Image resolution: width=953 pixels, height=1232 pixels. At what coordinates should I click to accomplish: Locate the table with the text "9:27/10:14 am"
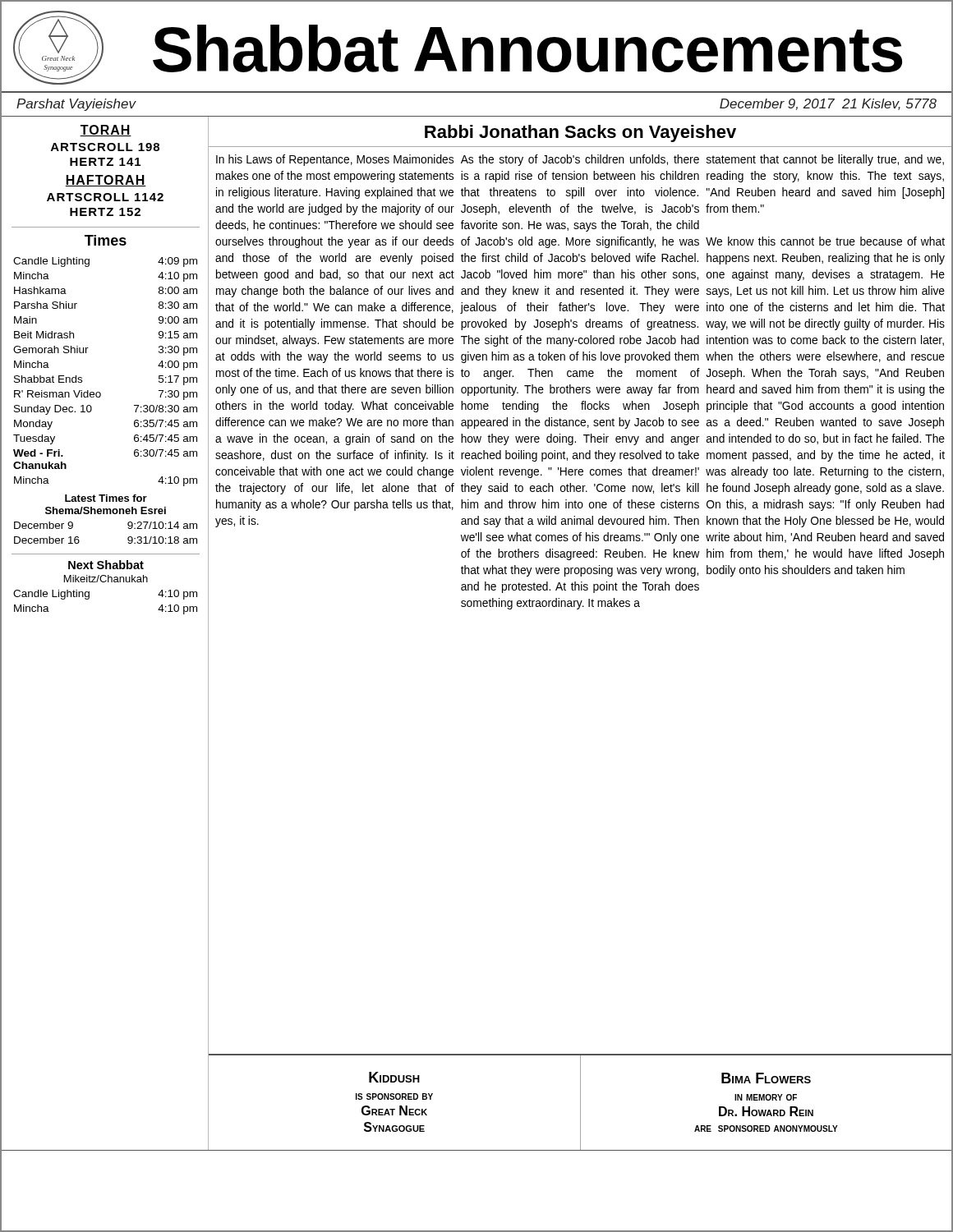106,532
